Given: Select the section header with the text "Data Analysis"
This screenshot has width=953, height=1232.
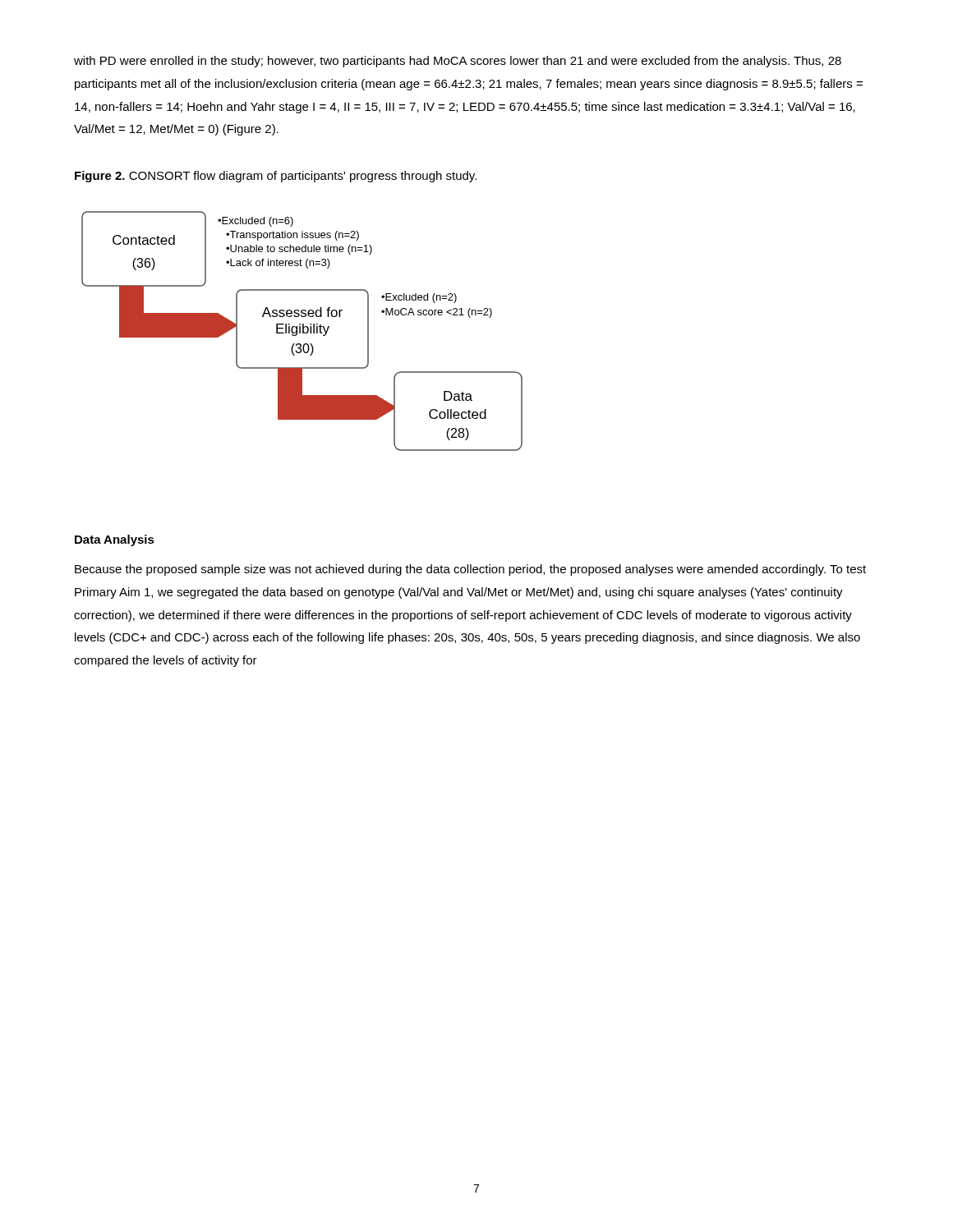Looking at the screenshot, I should (114, 539).
